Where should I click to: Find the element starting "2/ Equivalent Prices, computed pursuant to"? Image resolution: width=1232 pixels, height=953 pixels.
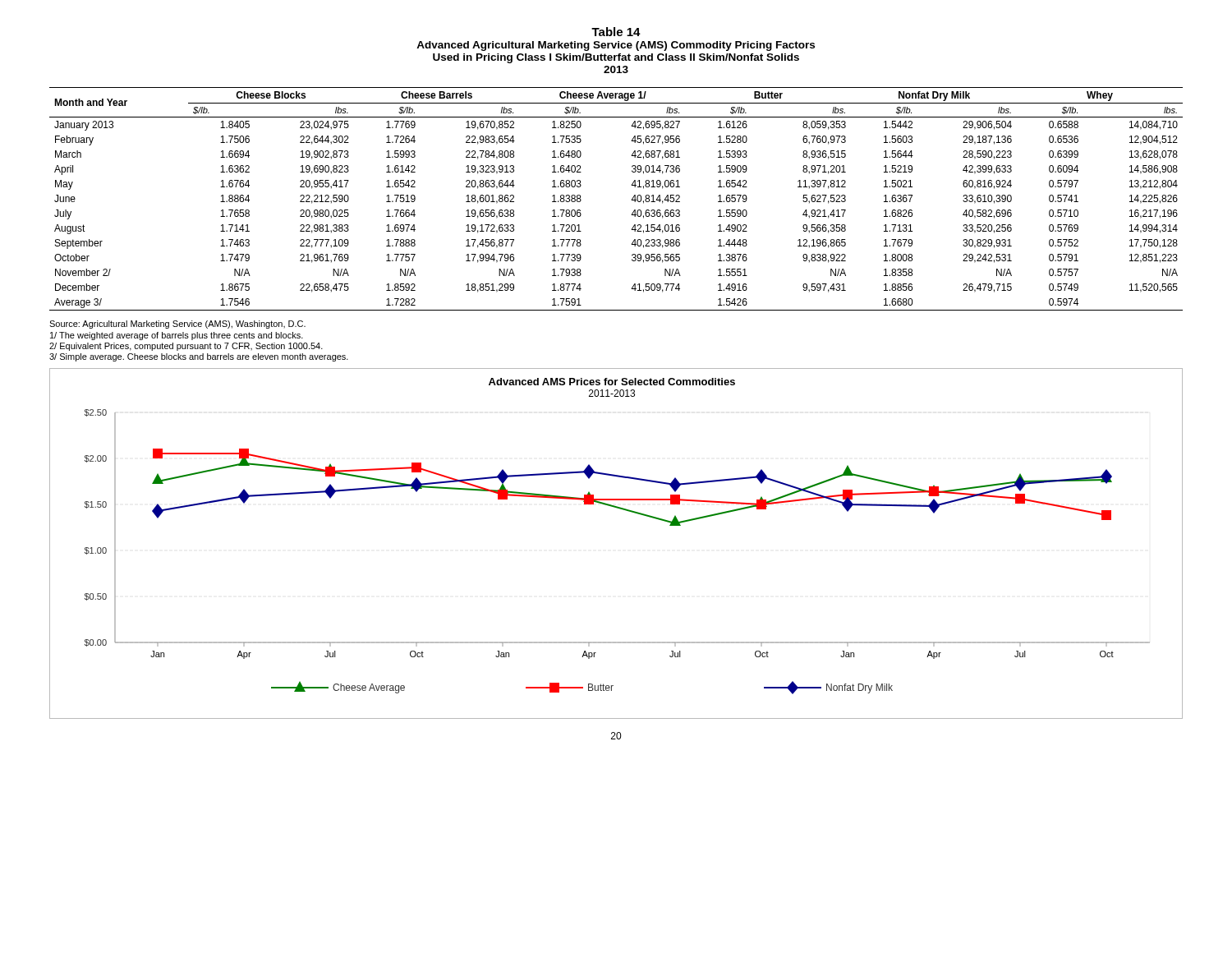click(x=186, y=346)
